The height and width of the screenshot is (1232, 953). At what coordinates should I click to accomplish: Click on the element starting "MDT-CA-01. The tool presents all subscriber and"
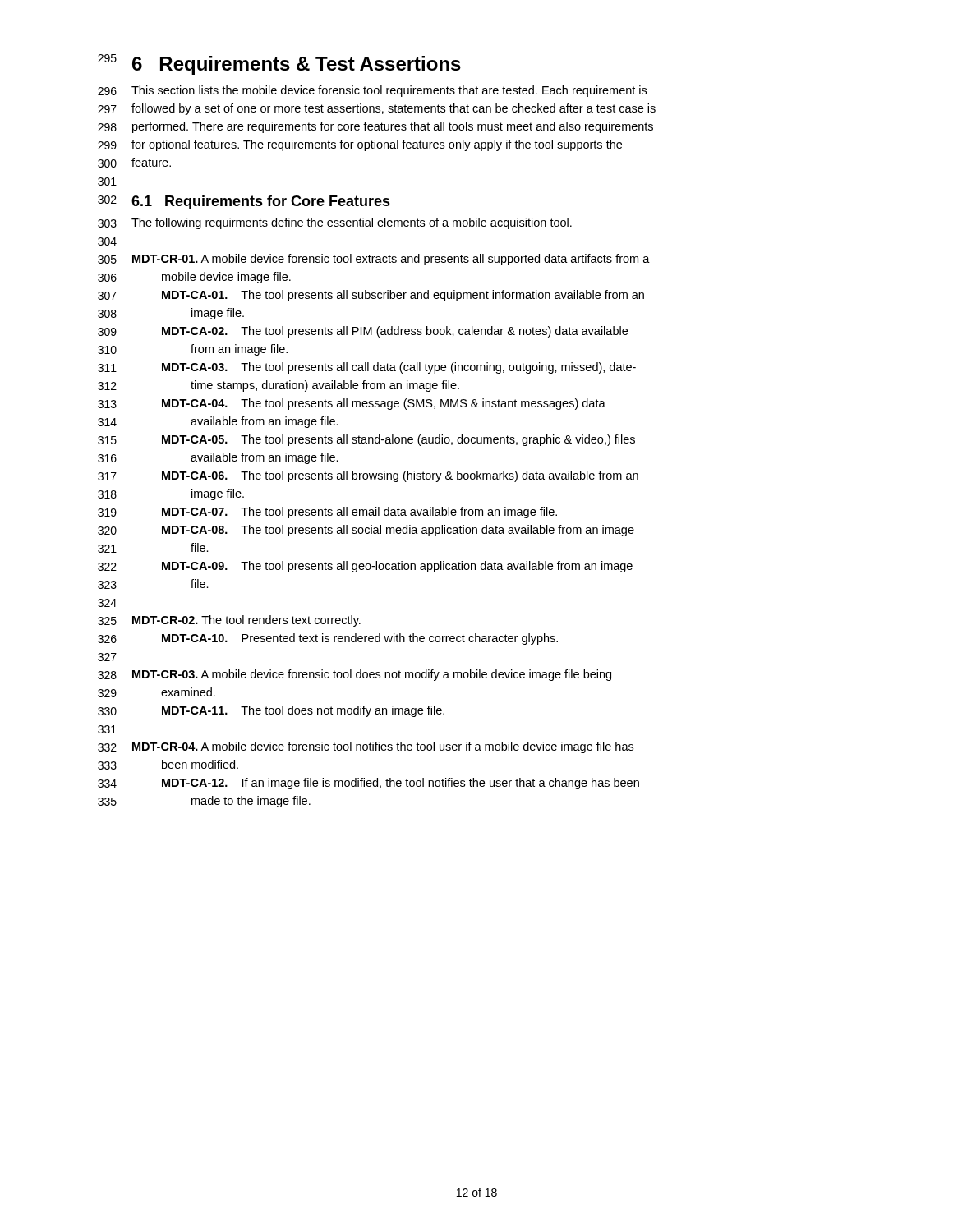click(403, 295)
